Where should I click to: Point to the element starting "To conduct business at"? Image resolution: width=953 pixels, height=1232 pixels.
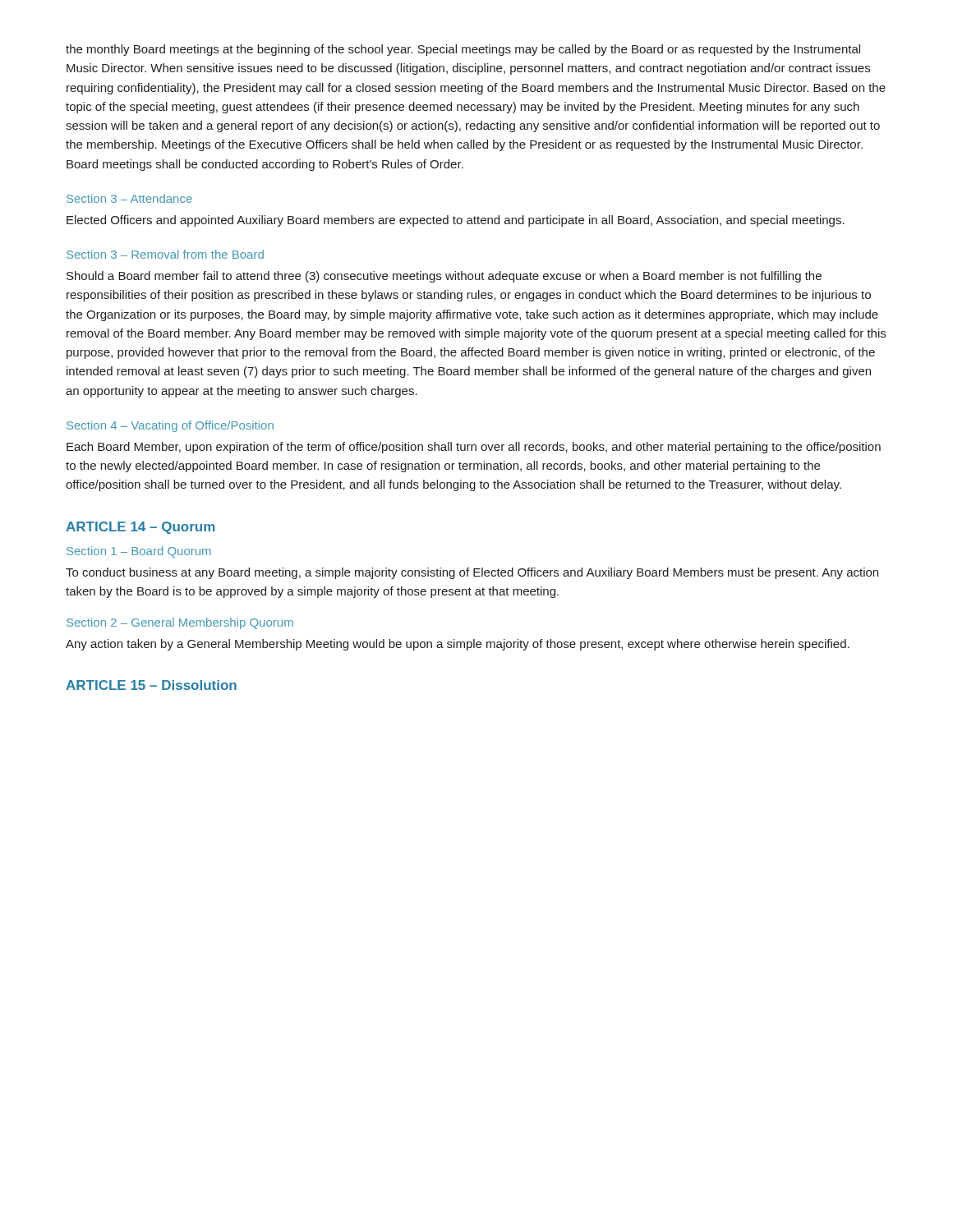click(x=476, y=581)
